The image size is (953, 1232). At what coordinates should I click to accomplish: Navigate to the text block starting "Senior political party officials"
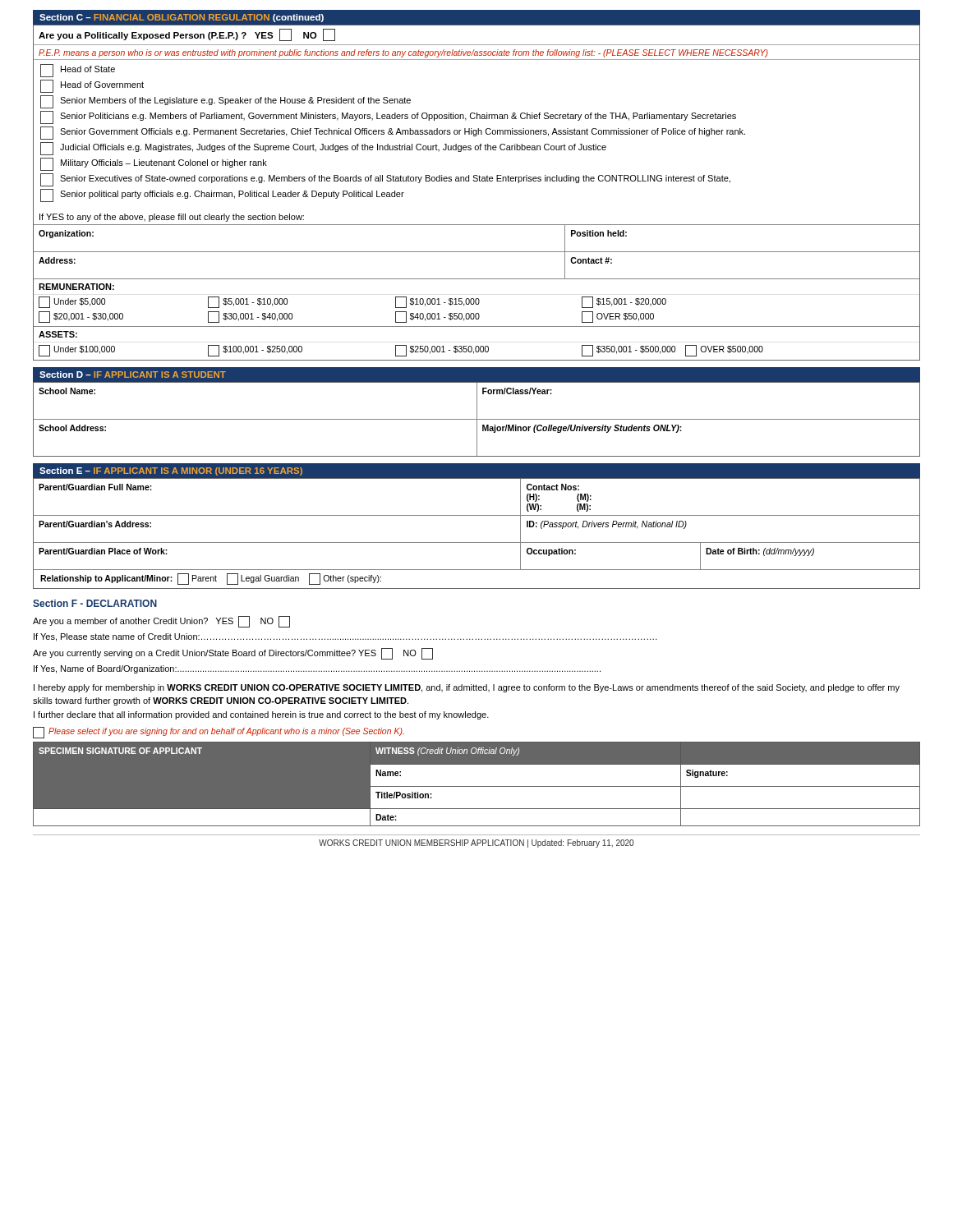click(x=222, y=195)
